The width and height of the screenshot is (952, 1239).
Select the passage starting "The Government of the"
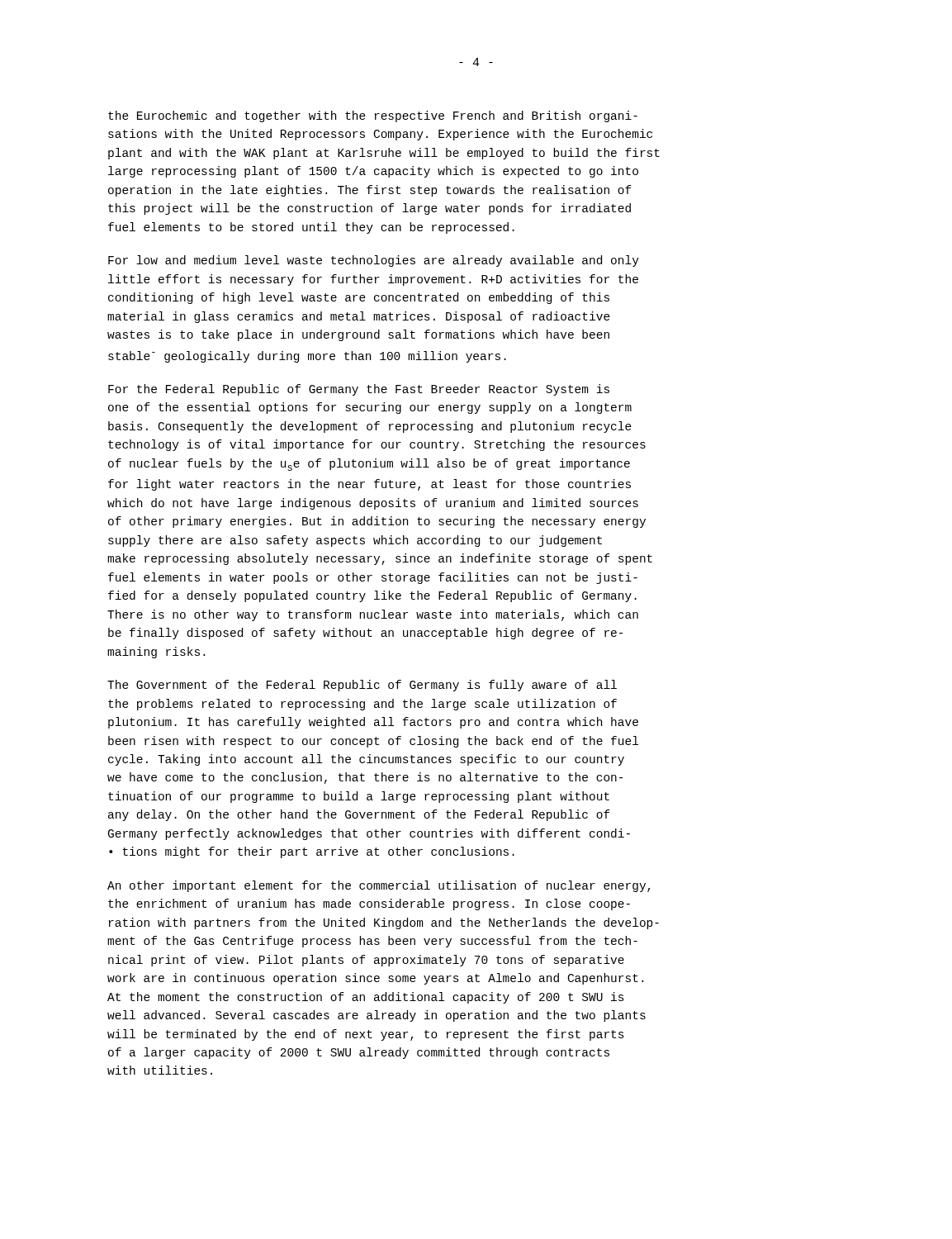pos(373,769)
